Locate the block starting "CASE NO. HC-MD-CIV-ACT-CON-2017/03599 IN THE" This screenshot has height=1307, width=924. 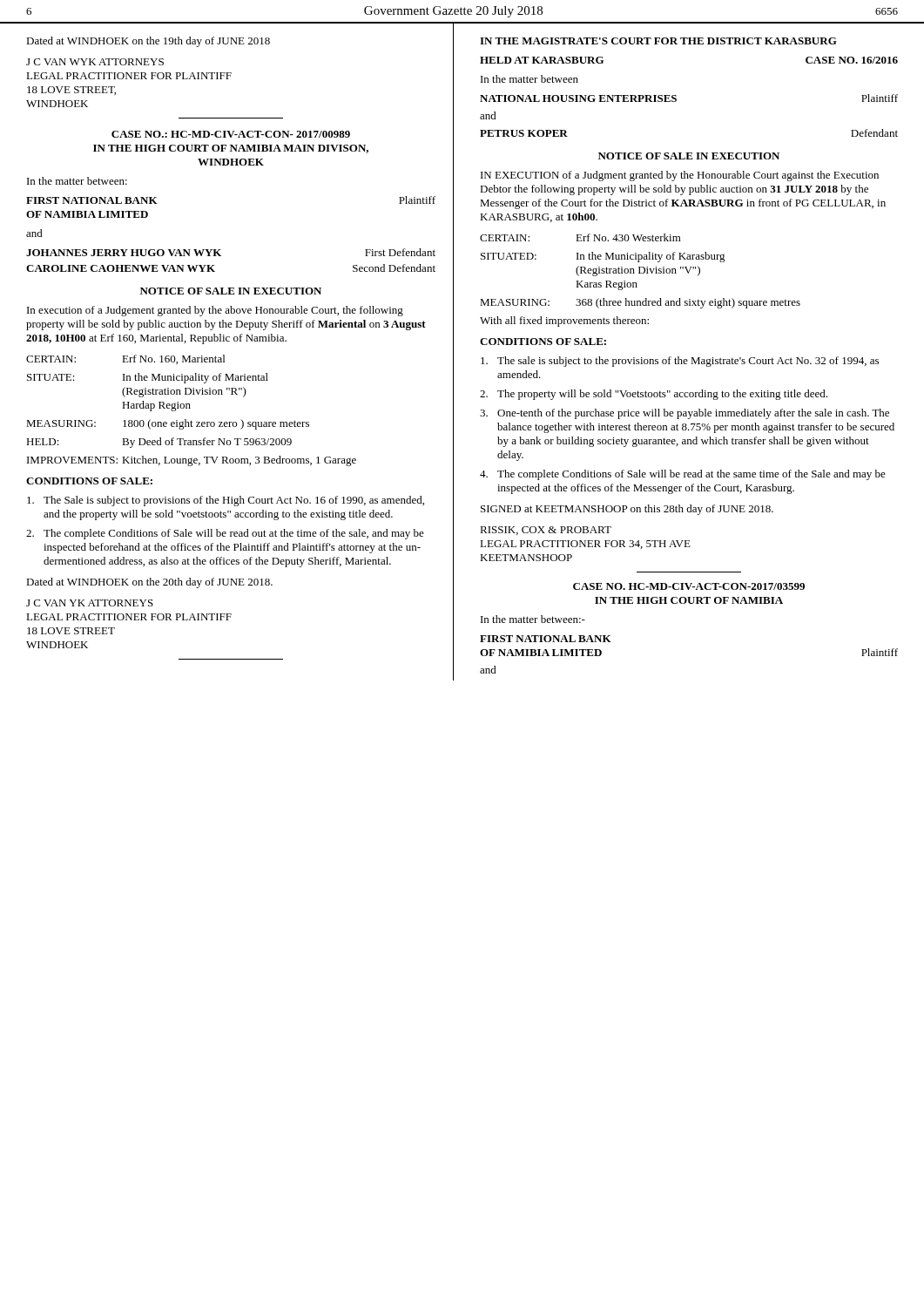(x=689, y=593)
